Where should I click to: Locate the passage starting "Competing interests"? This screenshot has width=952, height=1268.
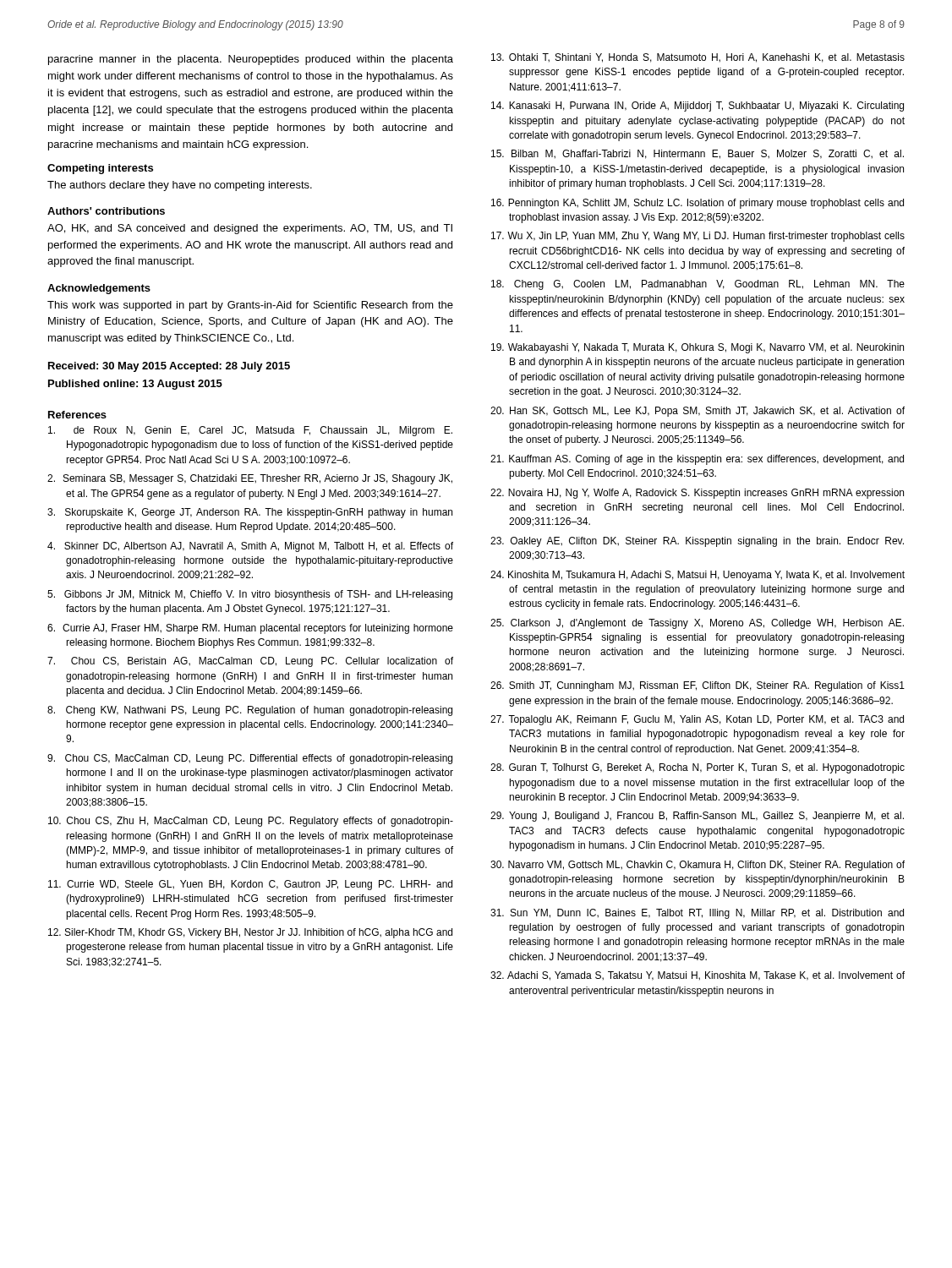click(x=100, y=168)
